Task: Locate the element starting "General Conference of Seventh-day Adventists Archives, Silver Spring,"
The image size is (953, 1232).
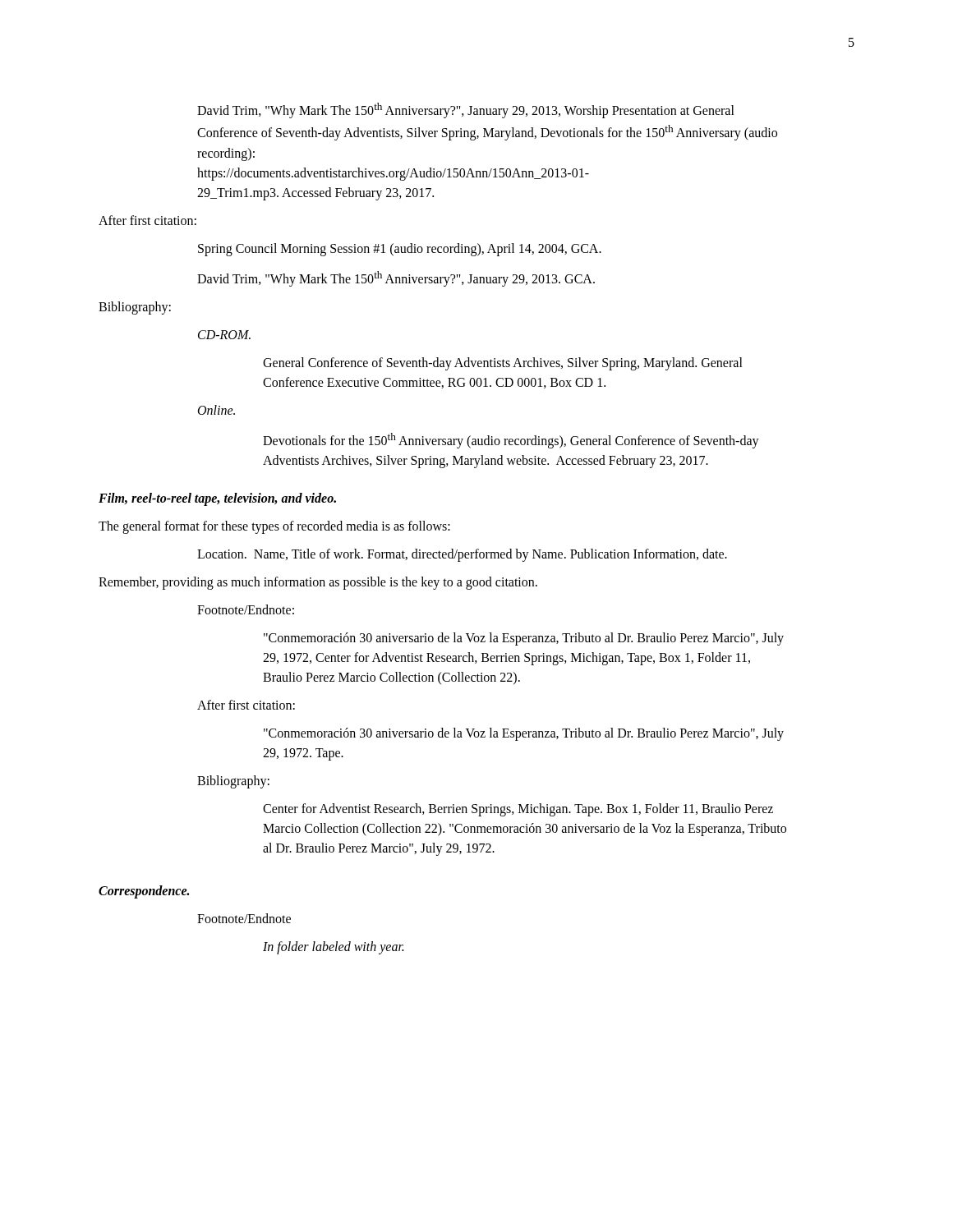Action: coord(526,373)
